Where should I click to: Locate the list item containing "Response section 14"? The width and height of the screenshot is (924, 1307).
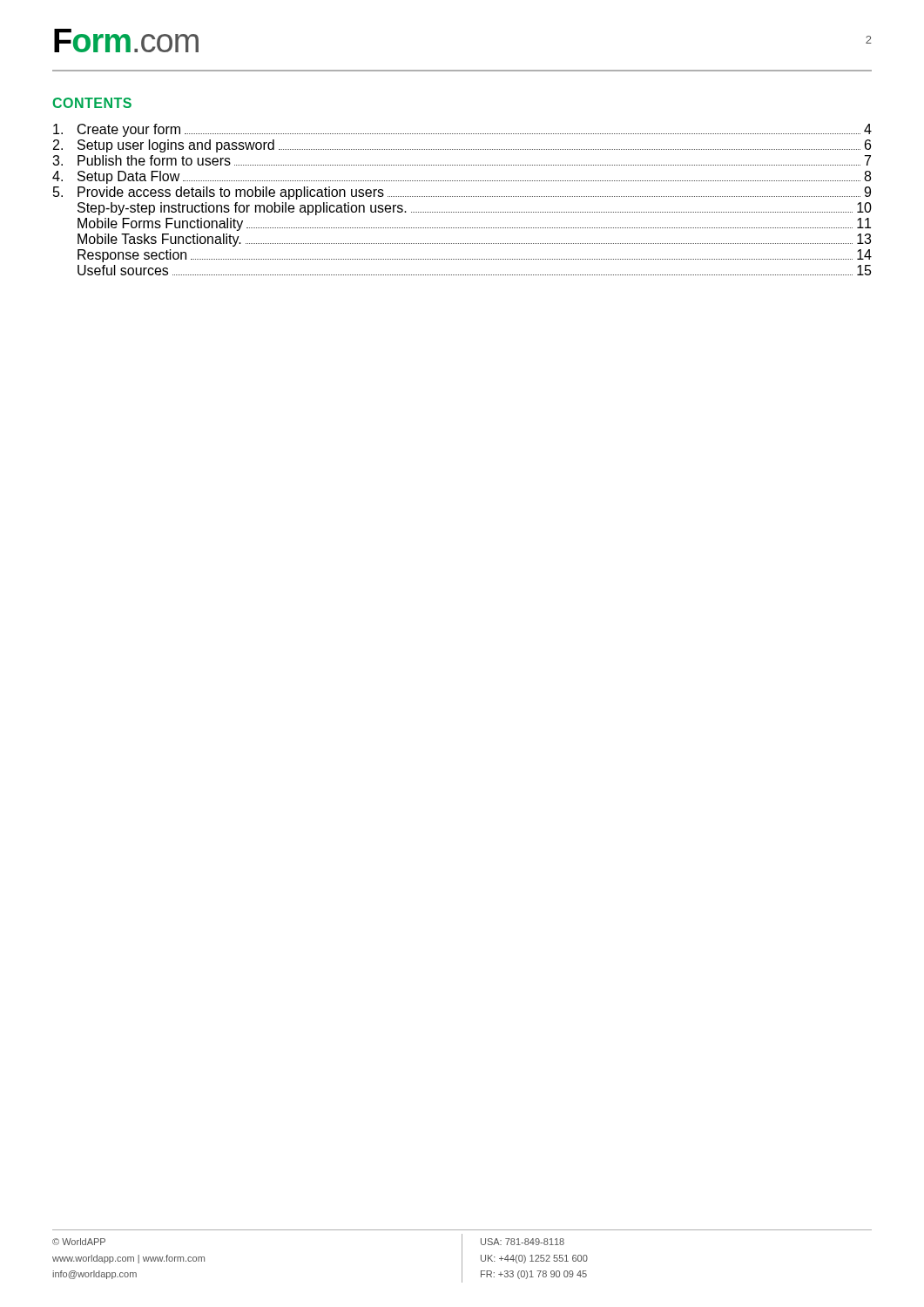coord(462,255)
